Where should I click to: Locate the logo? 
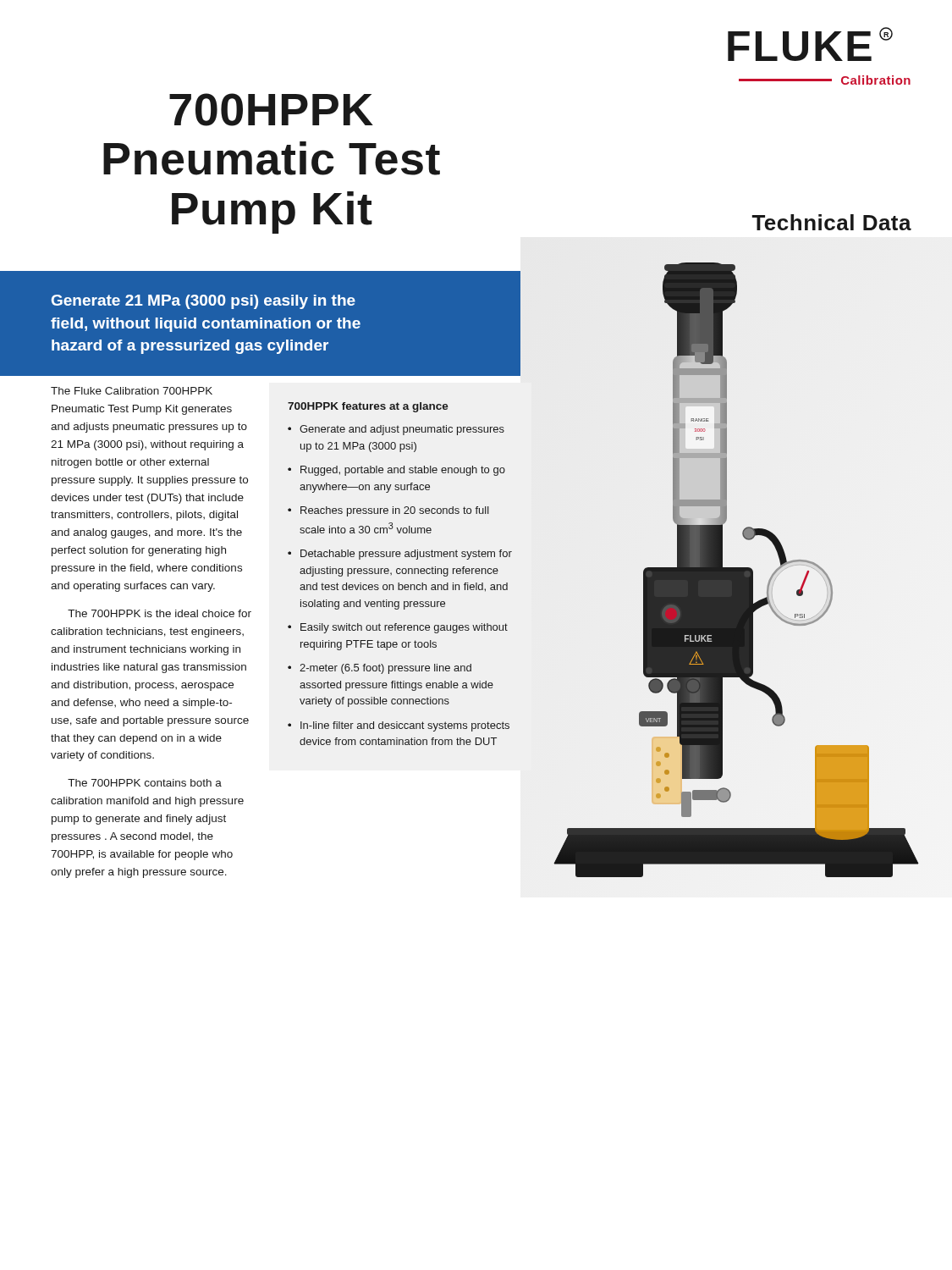[x=818, y=55]
